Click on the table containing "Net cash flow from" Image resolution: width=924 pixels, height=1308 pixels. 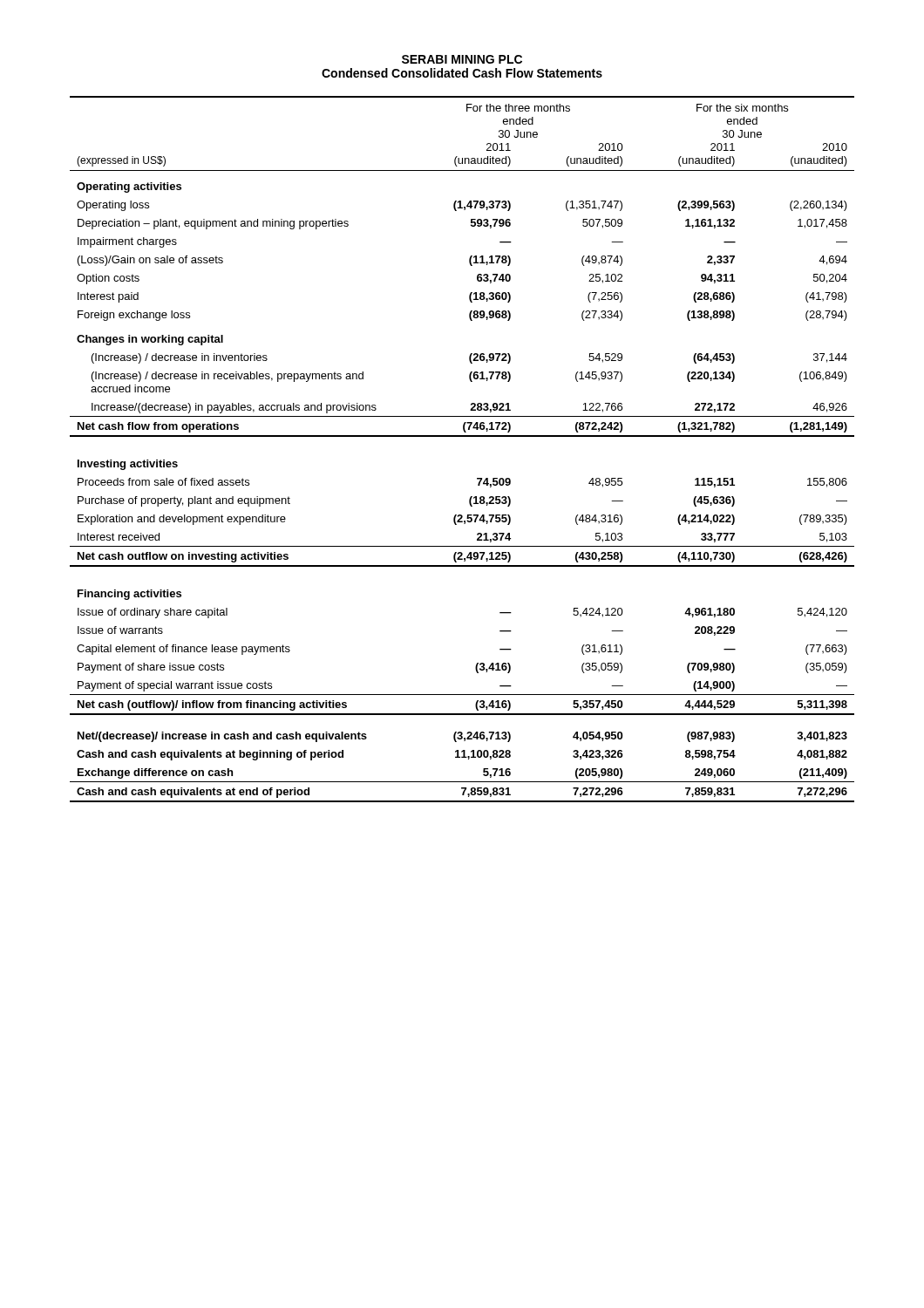pyautogui.click(x=462, y=449)
